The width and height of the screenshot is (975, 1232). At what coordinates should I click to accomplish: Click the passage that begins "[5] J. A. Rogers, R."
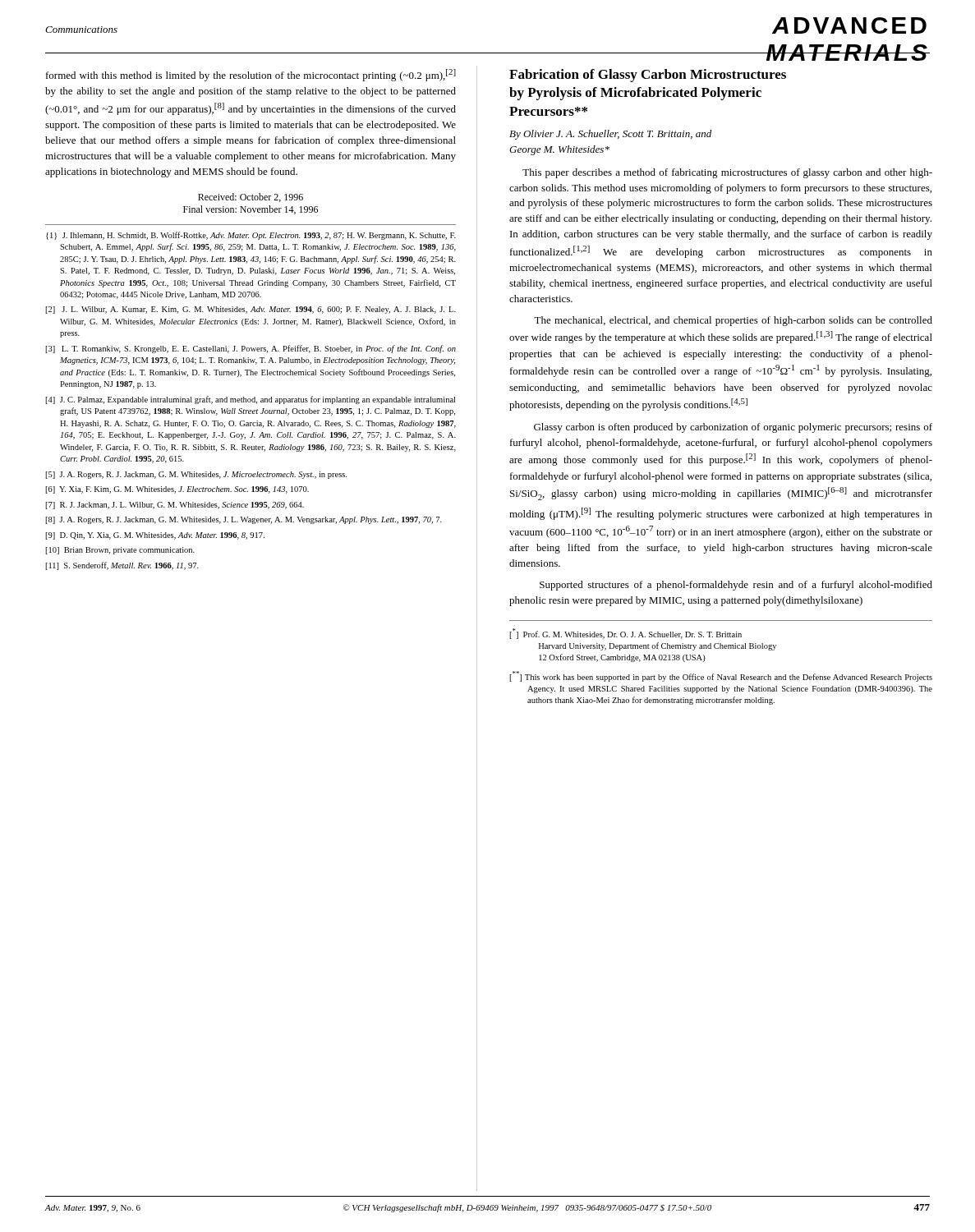point(196,474)
